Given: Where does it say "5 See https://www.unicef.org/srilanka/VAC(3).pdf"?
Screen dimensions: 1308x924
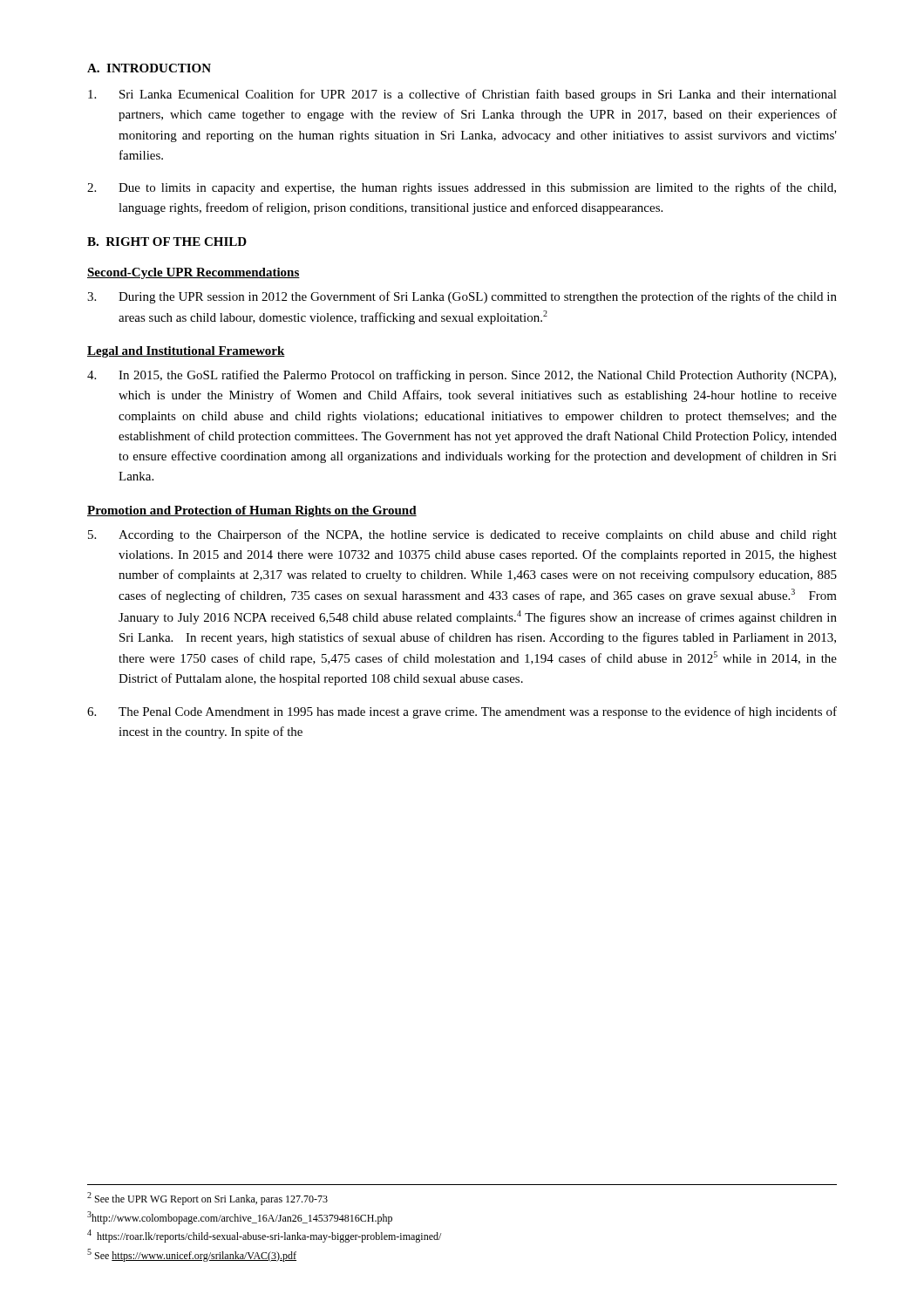Looking at the screenshot, I should coord(192,1254).
